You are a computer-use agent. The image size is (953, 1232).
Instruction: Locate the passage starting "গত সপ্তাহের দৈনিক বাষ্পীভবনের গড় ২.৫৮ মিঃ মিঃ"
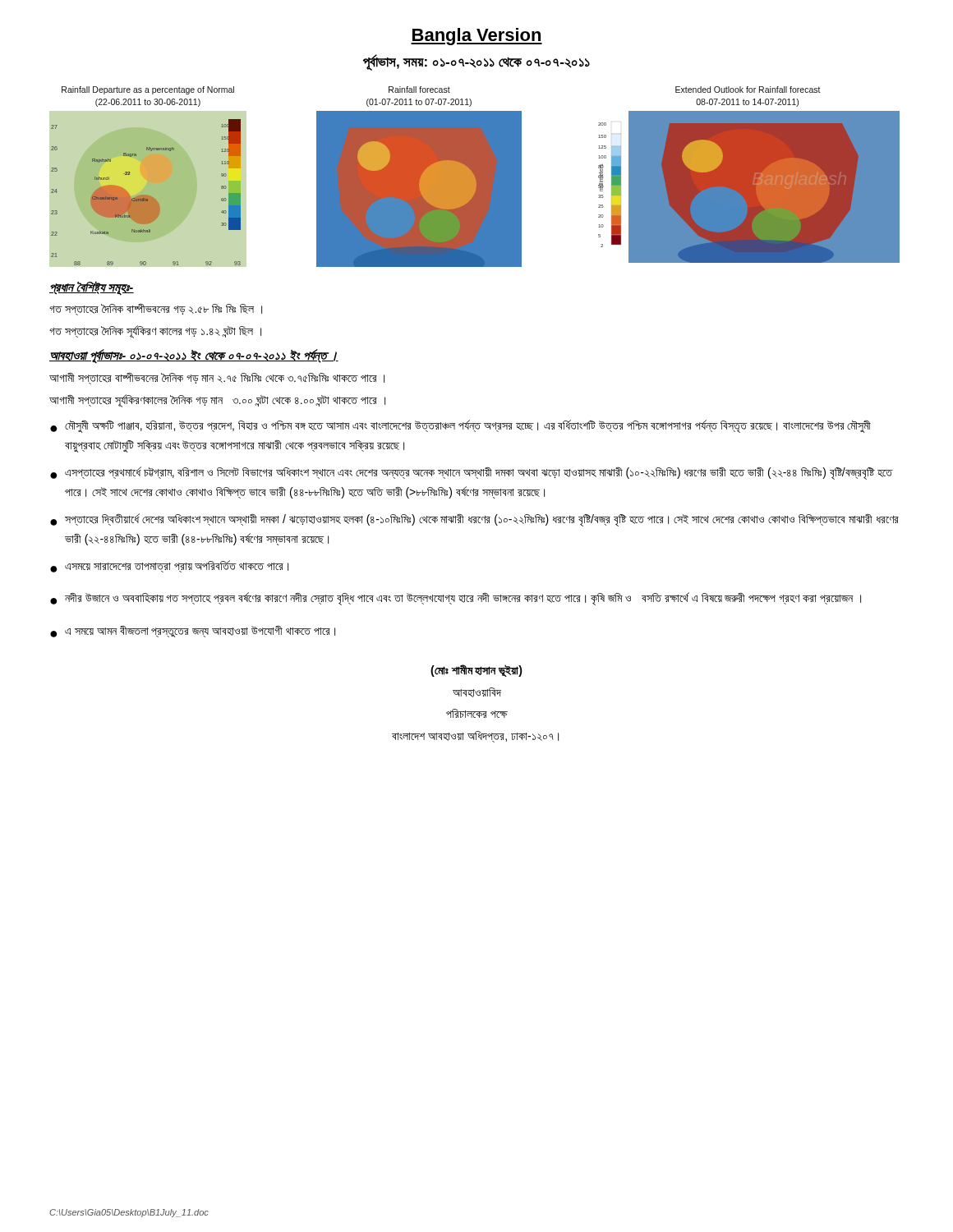coord(157,309)
